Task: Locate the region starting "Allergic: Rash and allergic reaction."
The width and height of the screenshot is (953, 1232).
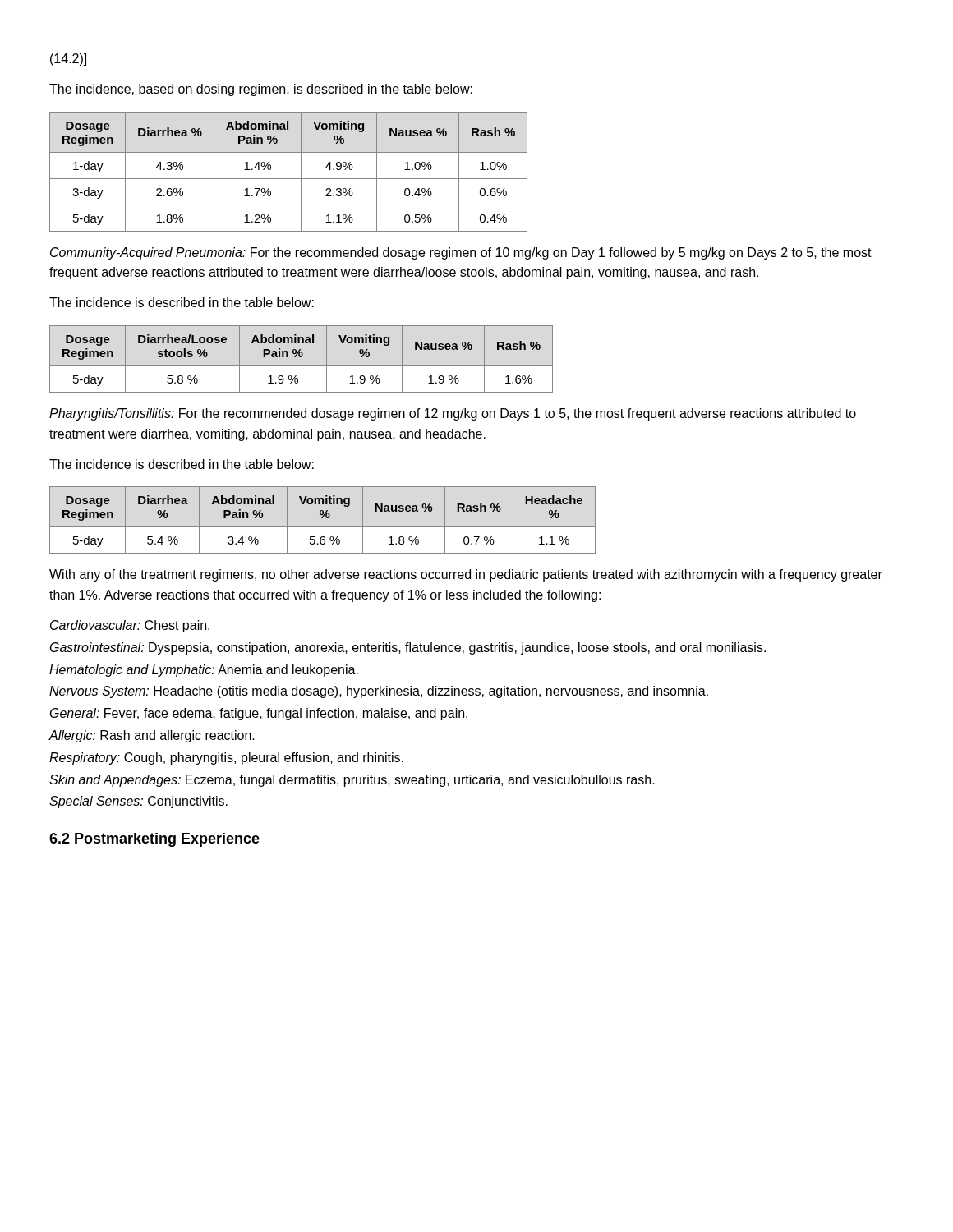Action: coord(152,735)
